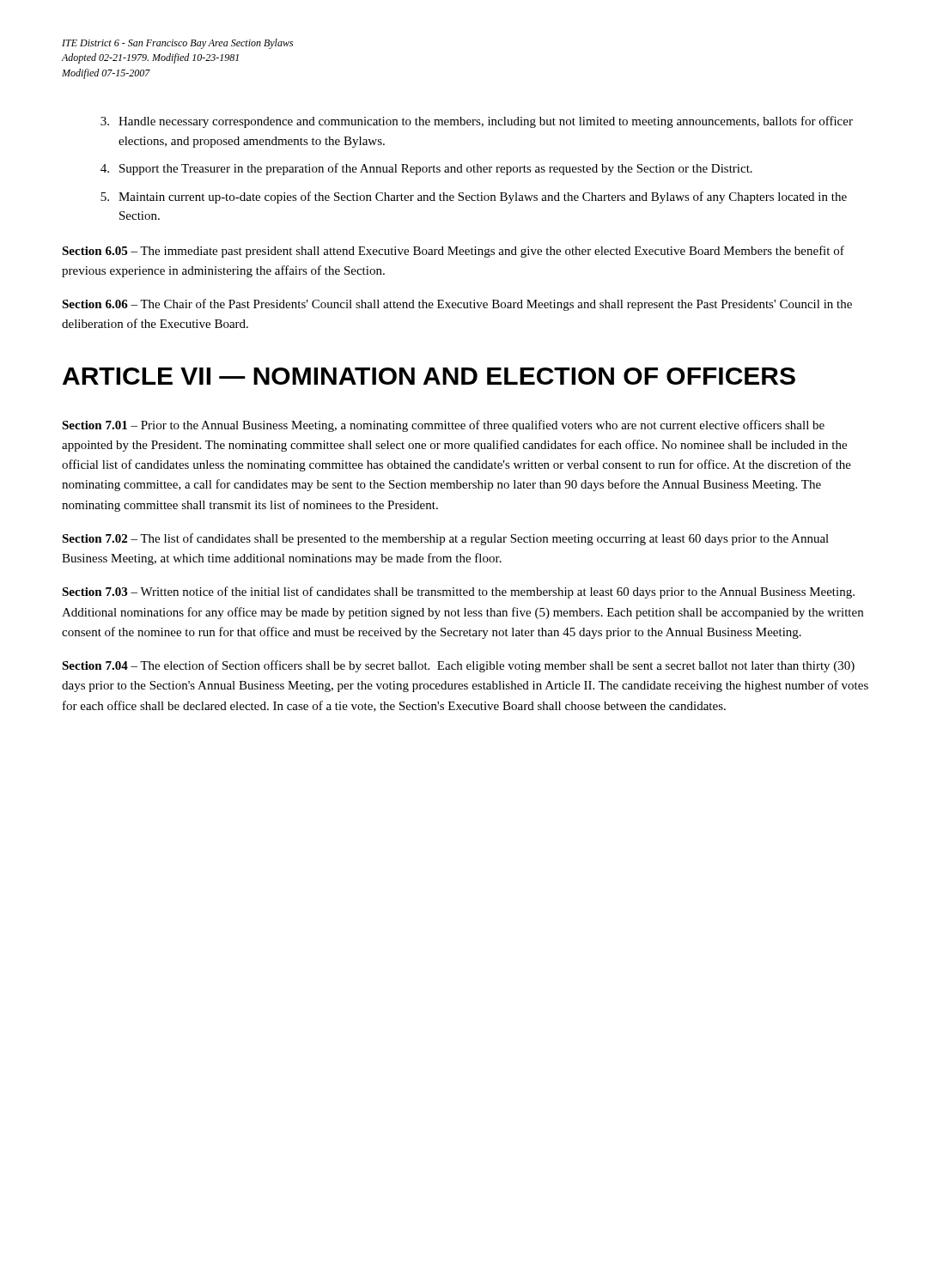Point to the block starting "3. Handle necessary correspondence and communication to the"
The image size is (937, 1288).
(x=468, y=131)
